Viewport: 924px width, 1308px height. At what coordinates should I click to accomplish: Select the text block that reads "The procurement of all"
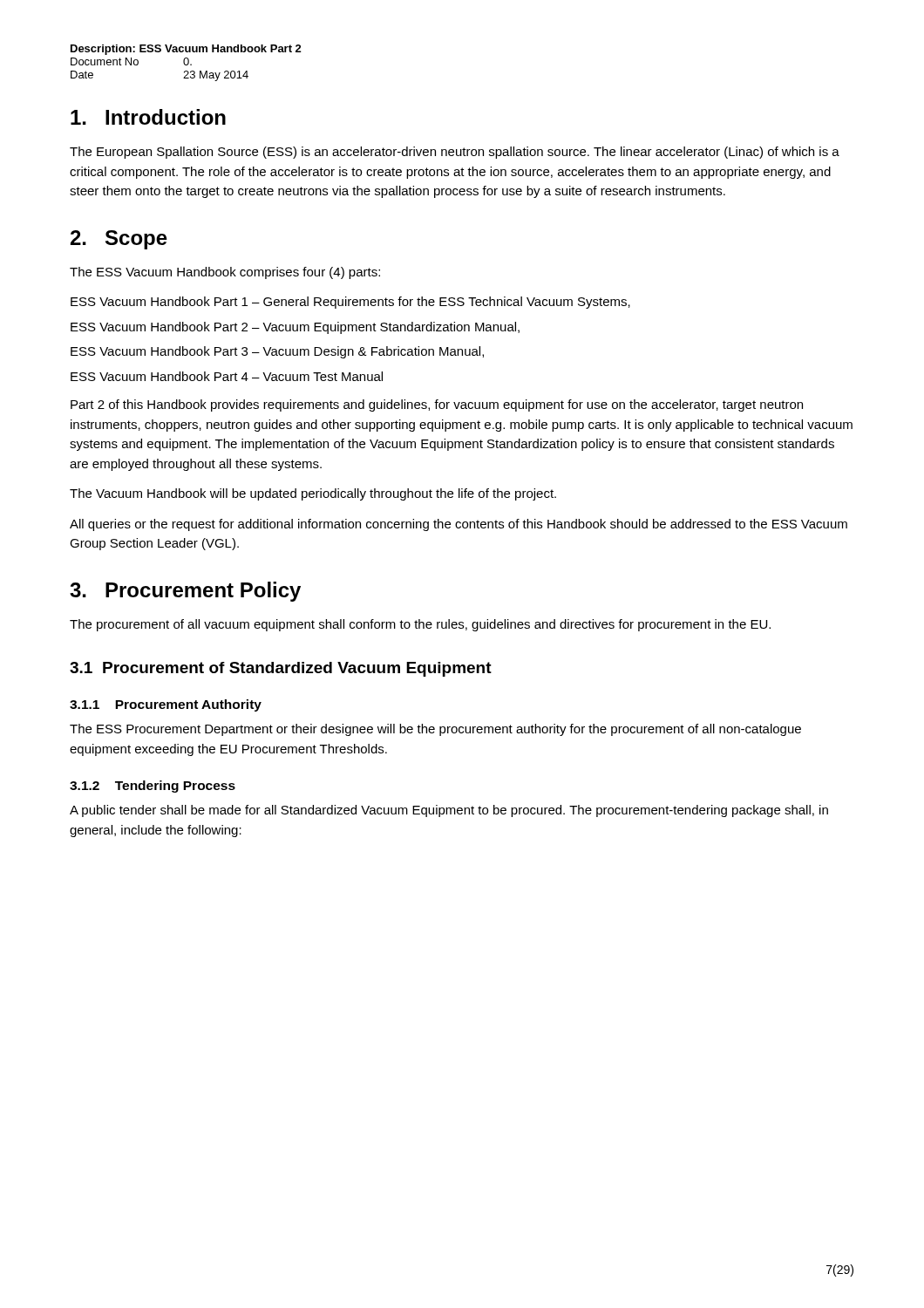[462, 624]
